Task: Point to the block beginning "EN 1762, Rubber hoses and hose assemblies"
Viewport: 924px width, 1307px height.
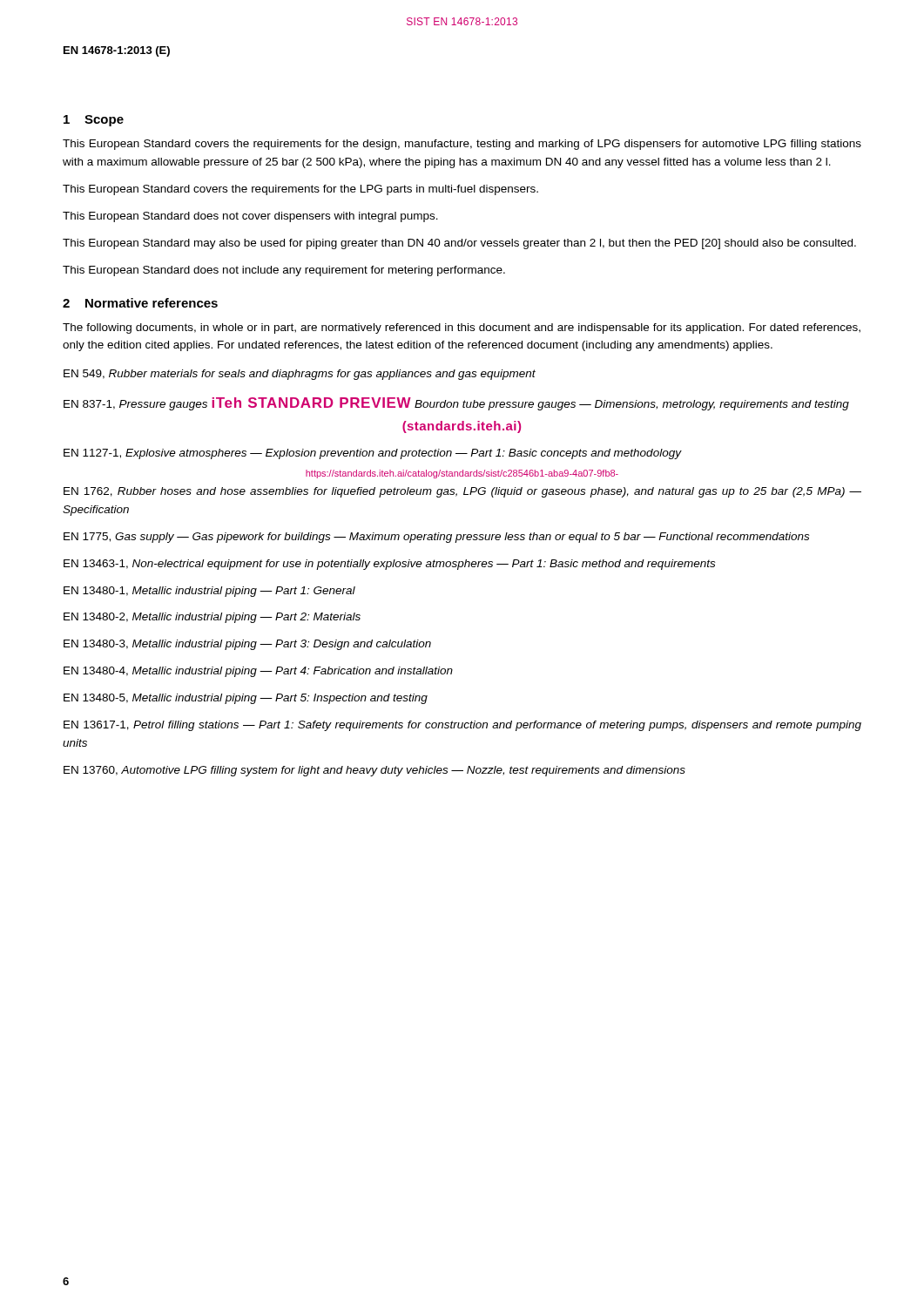Action: (x=462, y=500)
